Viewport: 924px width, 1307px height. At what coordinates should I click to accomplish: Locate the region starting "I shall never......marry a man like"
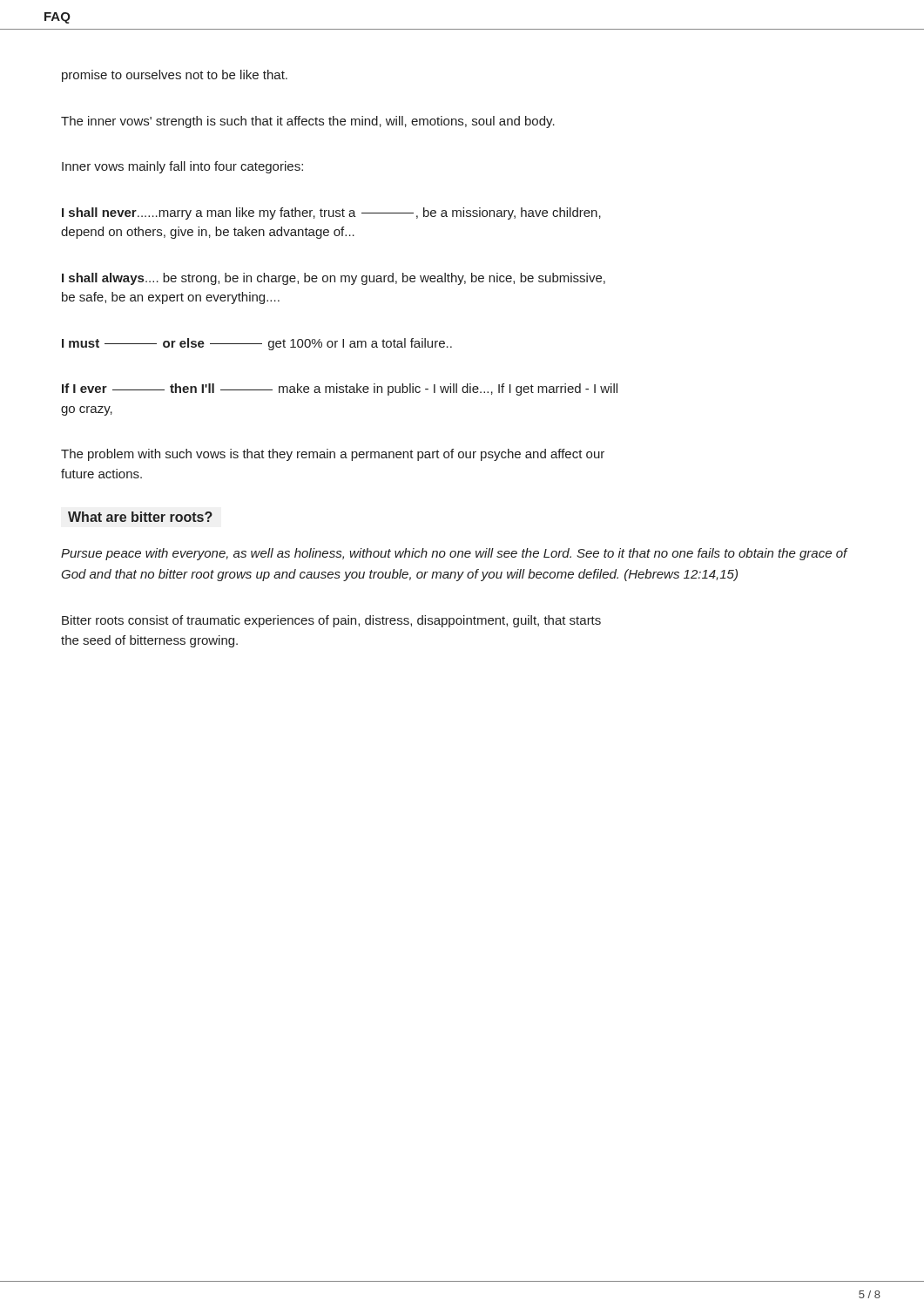pos(331,222)
